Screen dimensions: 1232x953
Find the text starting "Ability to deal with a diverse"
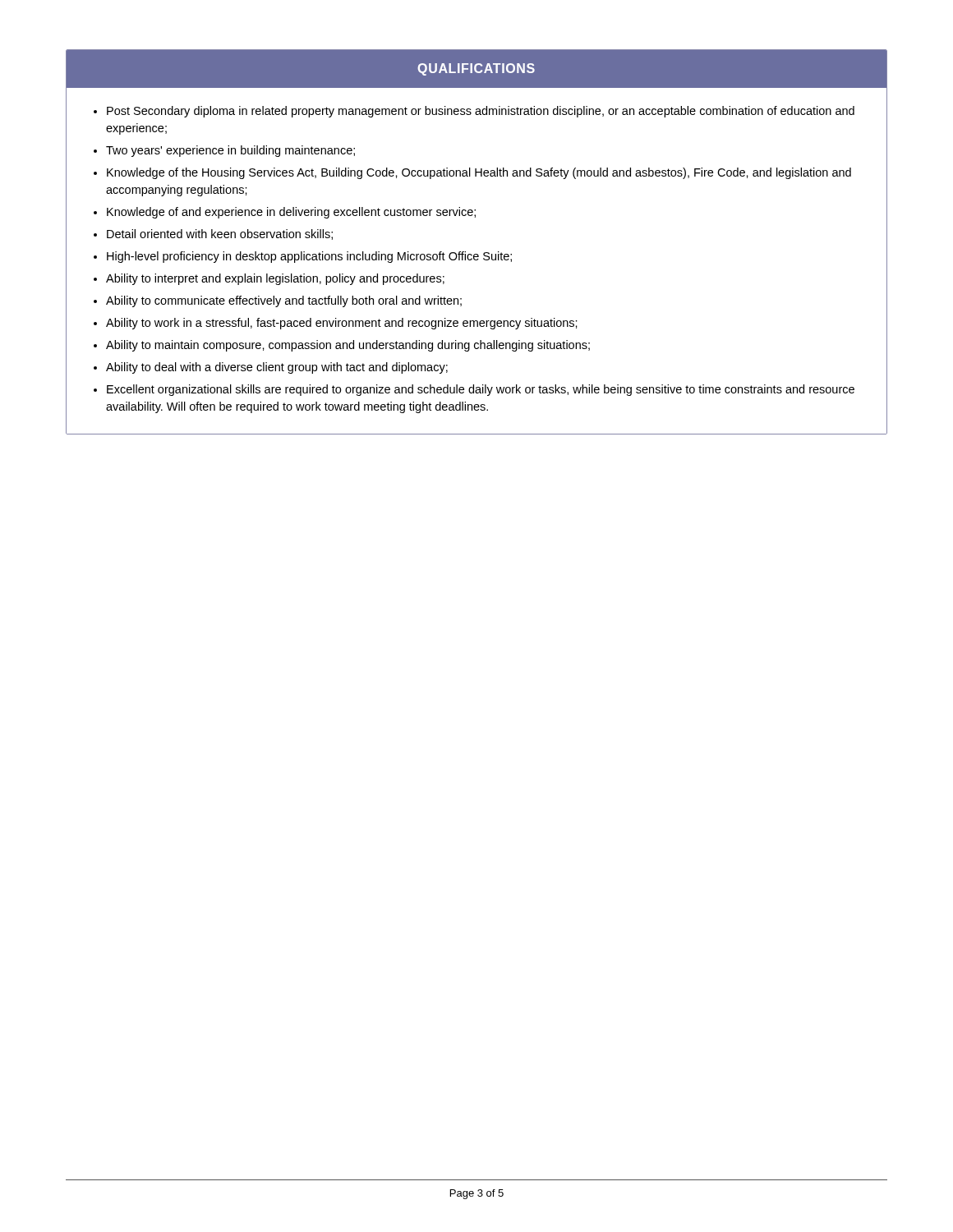pos(277,367)
